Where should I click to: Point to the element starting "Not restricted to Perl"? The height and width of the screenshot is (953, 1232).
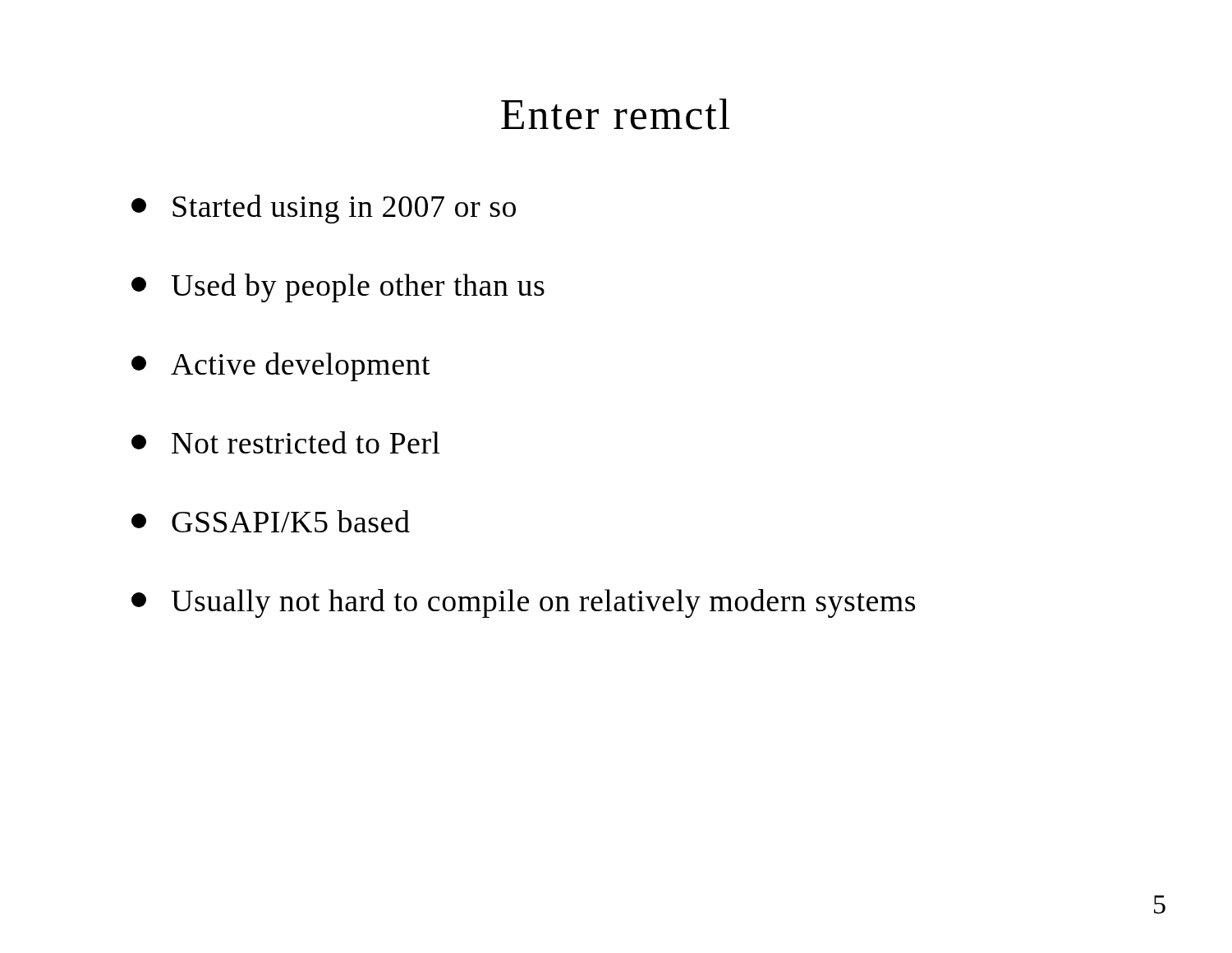(x=286, y=443)
